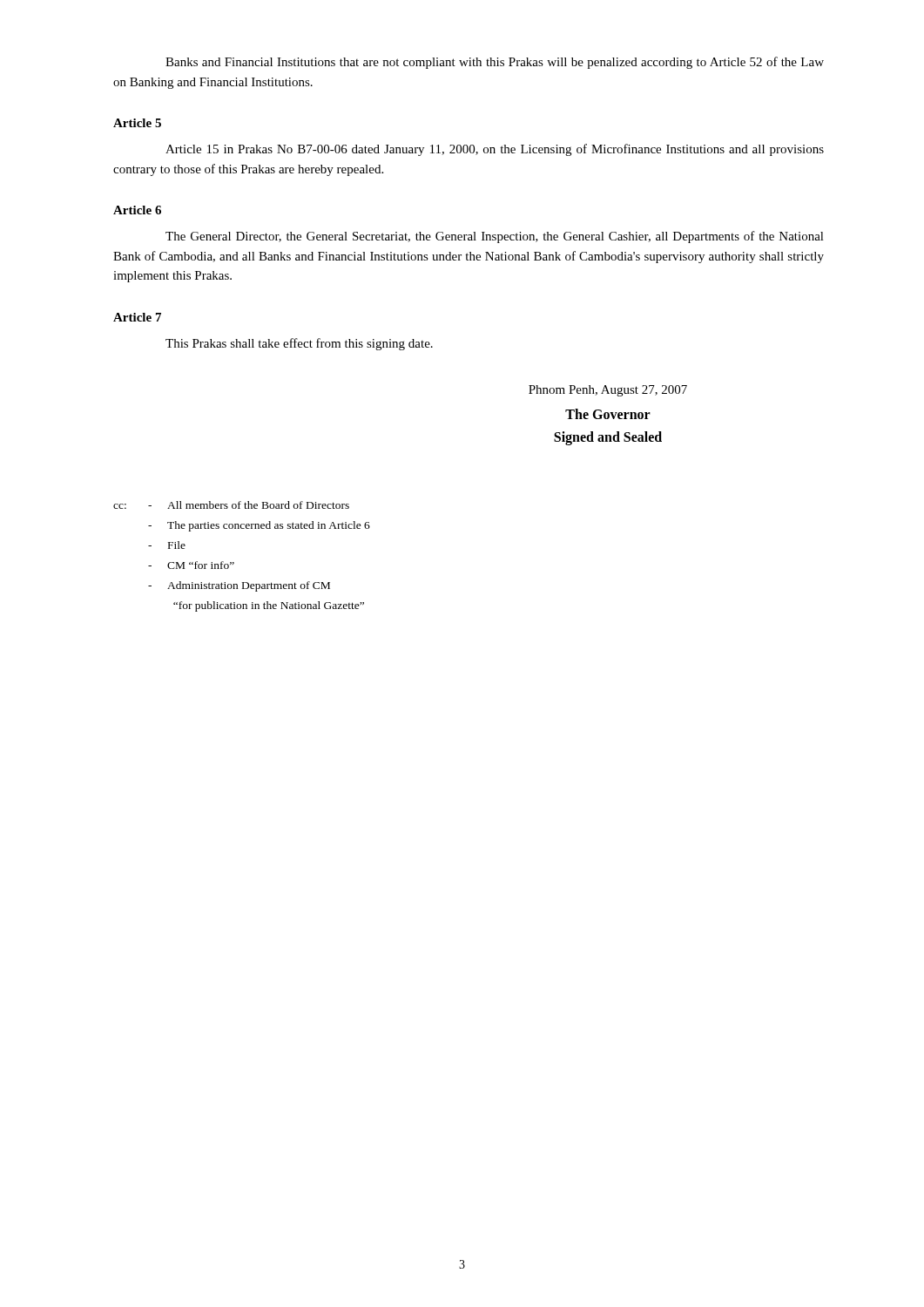Find the element starting "- The parties concerned as stated"
Image resolution: width=924 pixels, height=1307 pixels.
coord(259,526)
